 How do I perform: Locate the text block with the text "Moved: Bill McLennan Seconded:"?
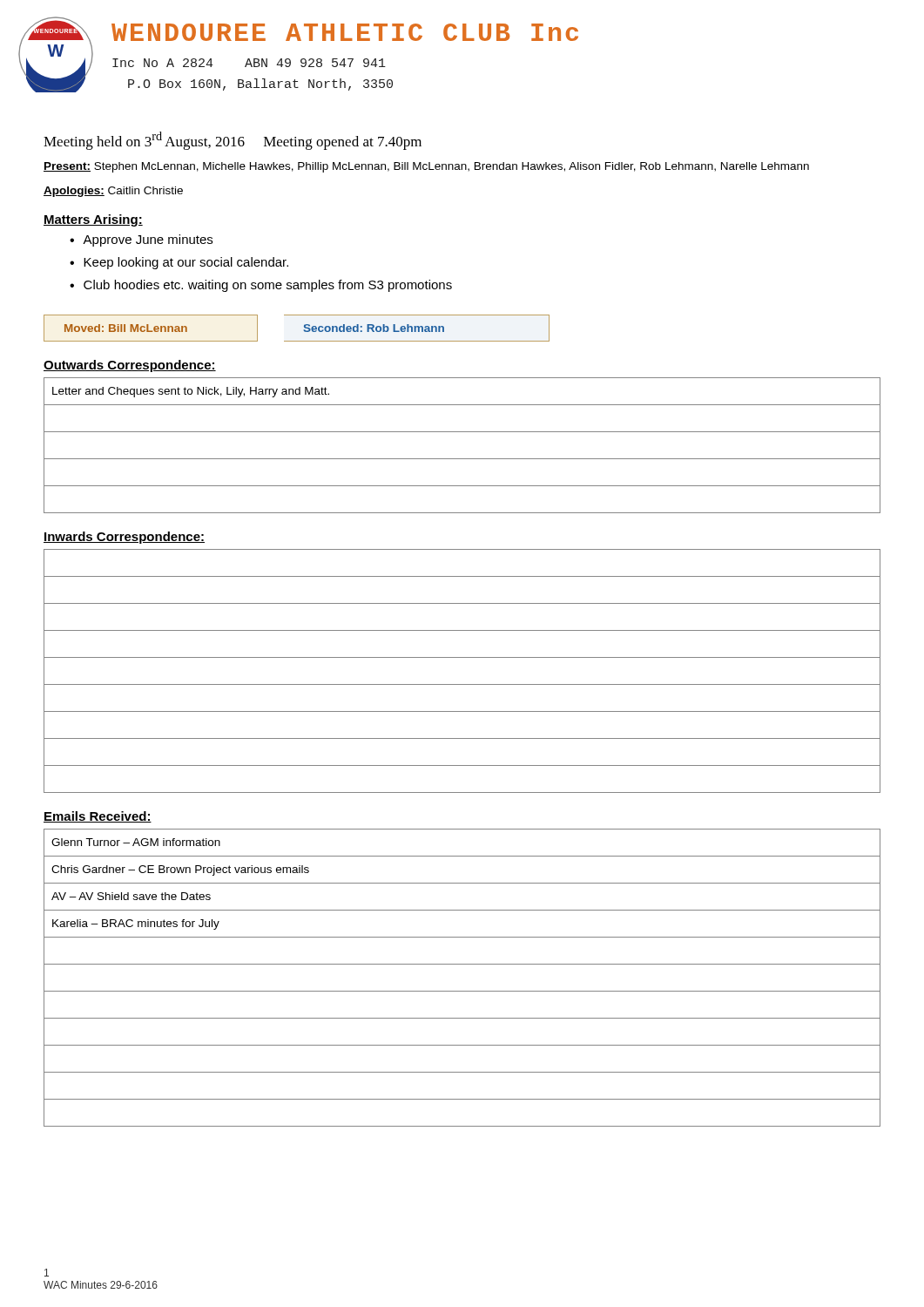click(297, 328)
